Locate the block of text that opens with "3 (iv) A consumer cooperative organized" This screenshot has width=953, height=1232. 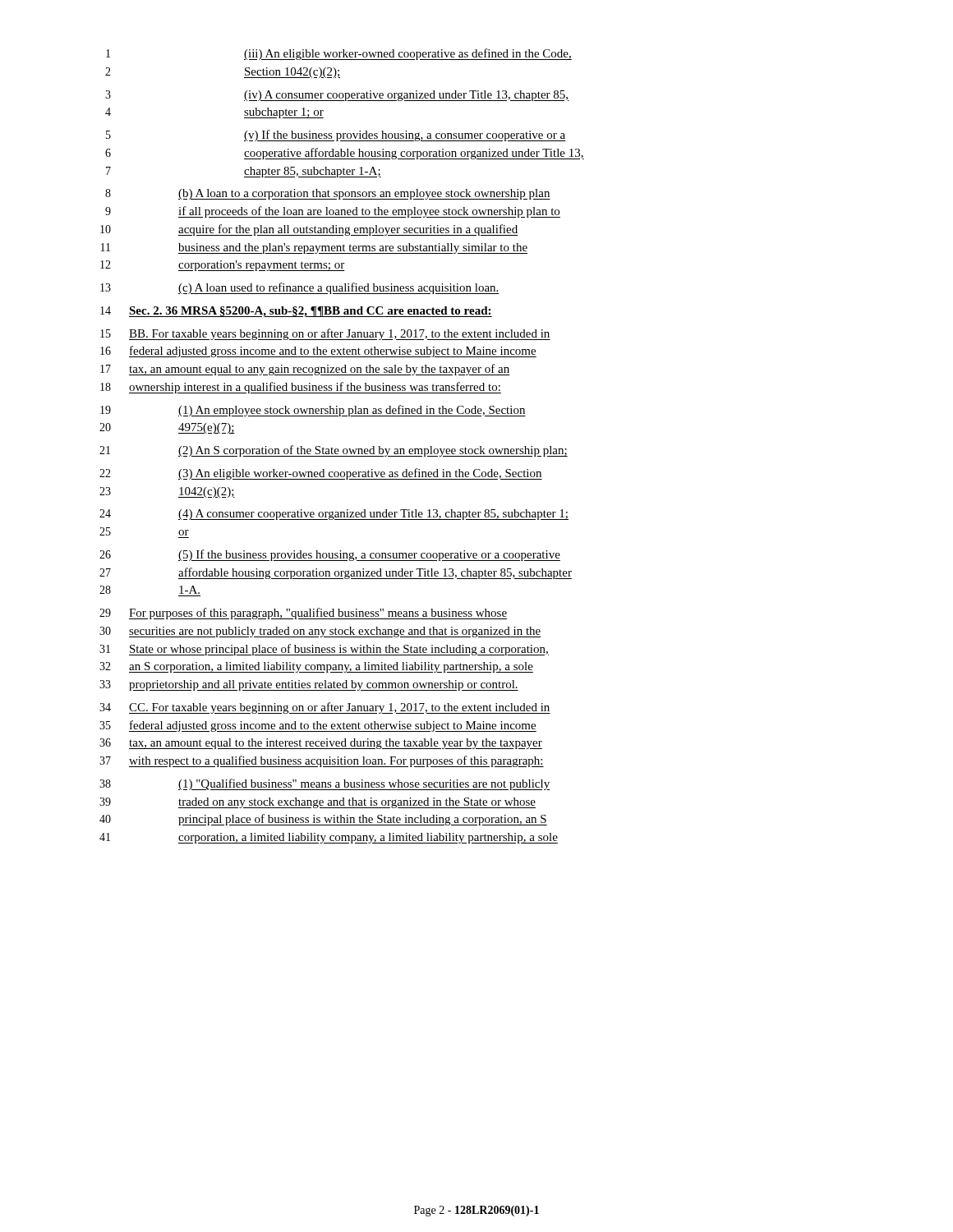pyautogui.click(x=476, y=104)
